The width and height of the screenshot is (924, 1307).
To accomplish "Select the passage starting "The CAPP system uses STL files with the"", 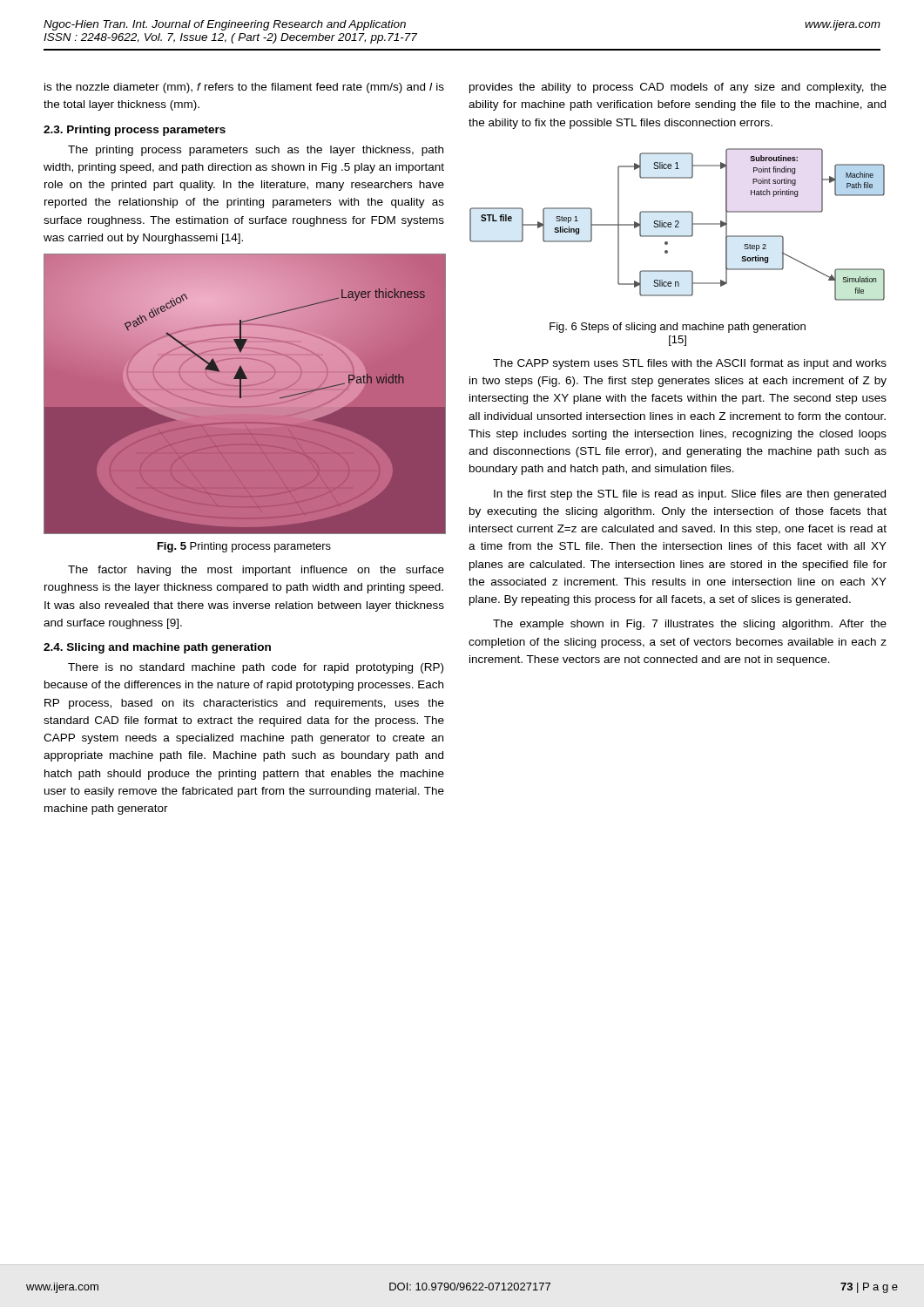I will click(678, 416).
